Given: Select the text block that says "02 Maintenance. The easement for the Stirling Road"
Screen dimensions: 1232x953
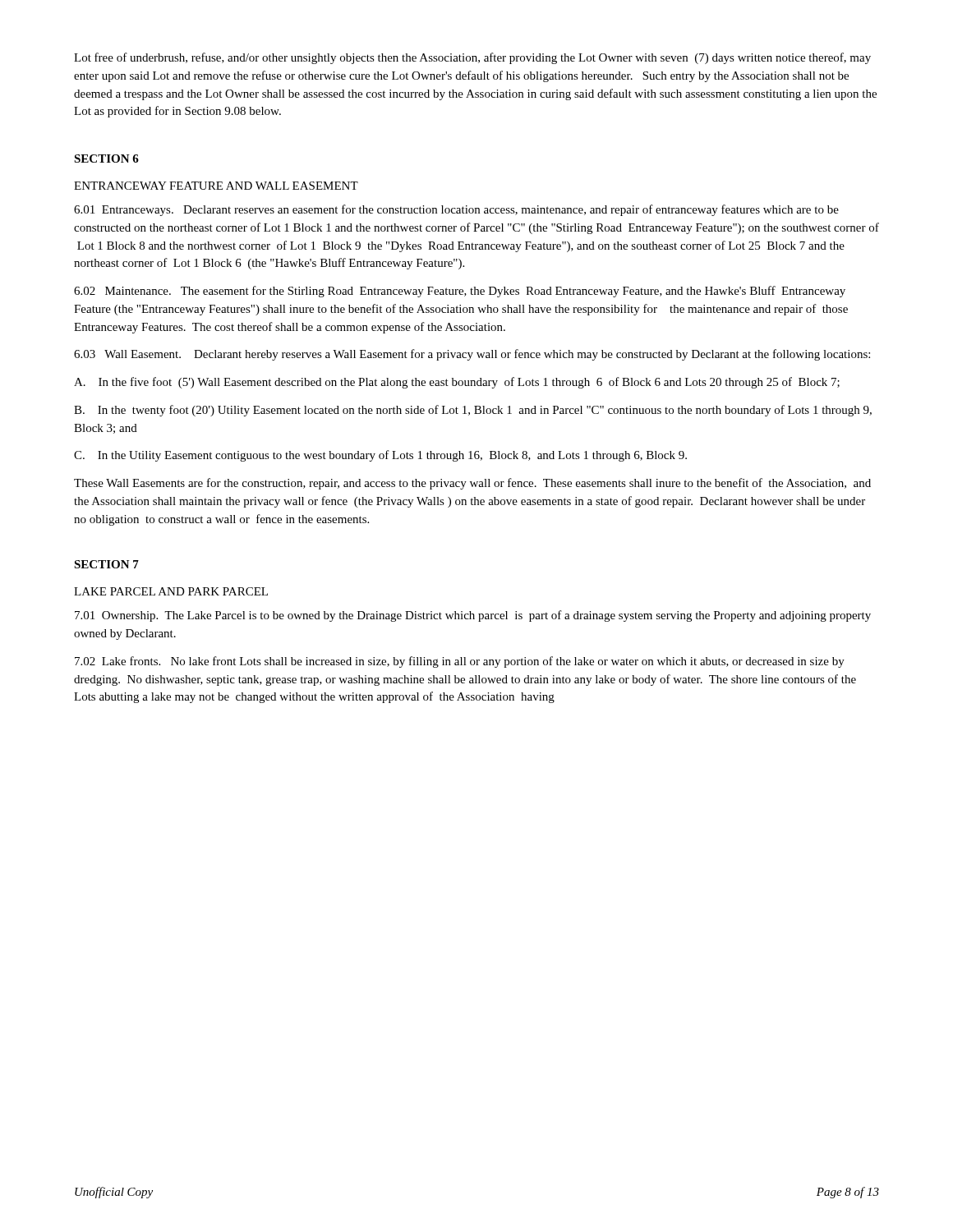Looking at the screenshot, I should point(461,309).
